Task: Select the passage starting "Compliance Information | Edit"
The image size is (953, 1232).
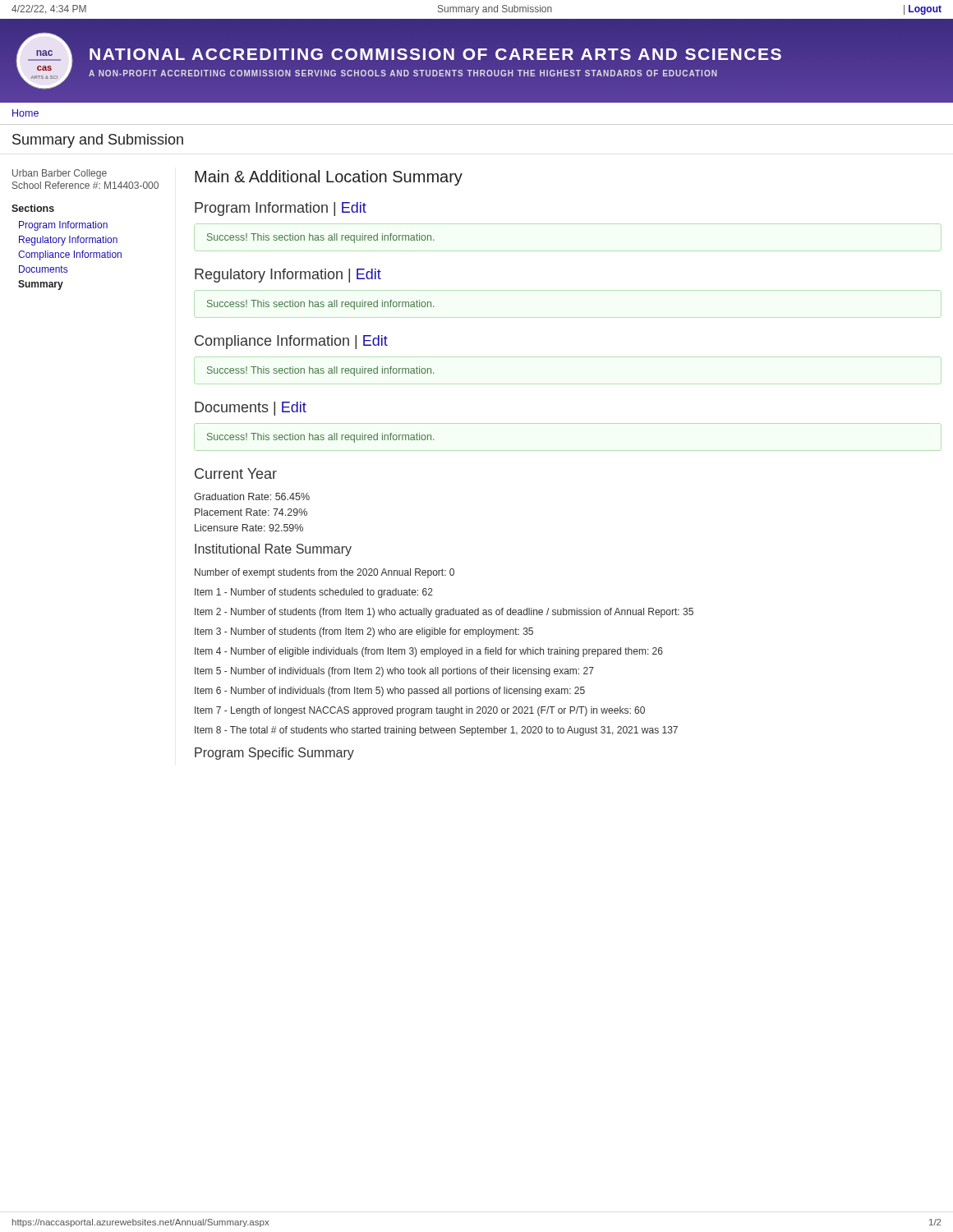Action: 291,341
